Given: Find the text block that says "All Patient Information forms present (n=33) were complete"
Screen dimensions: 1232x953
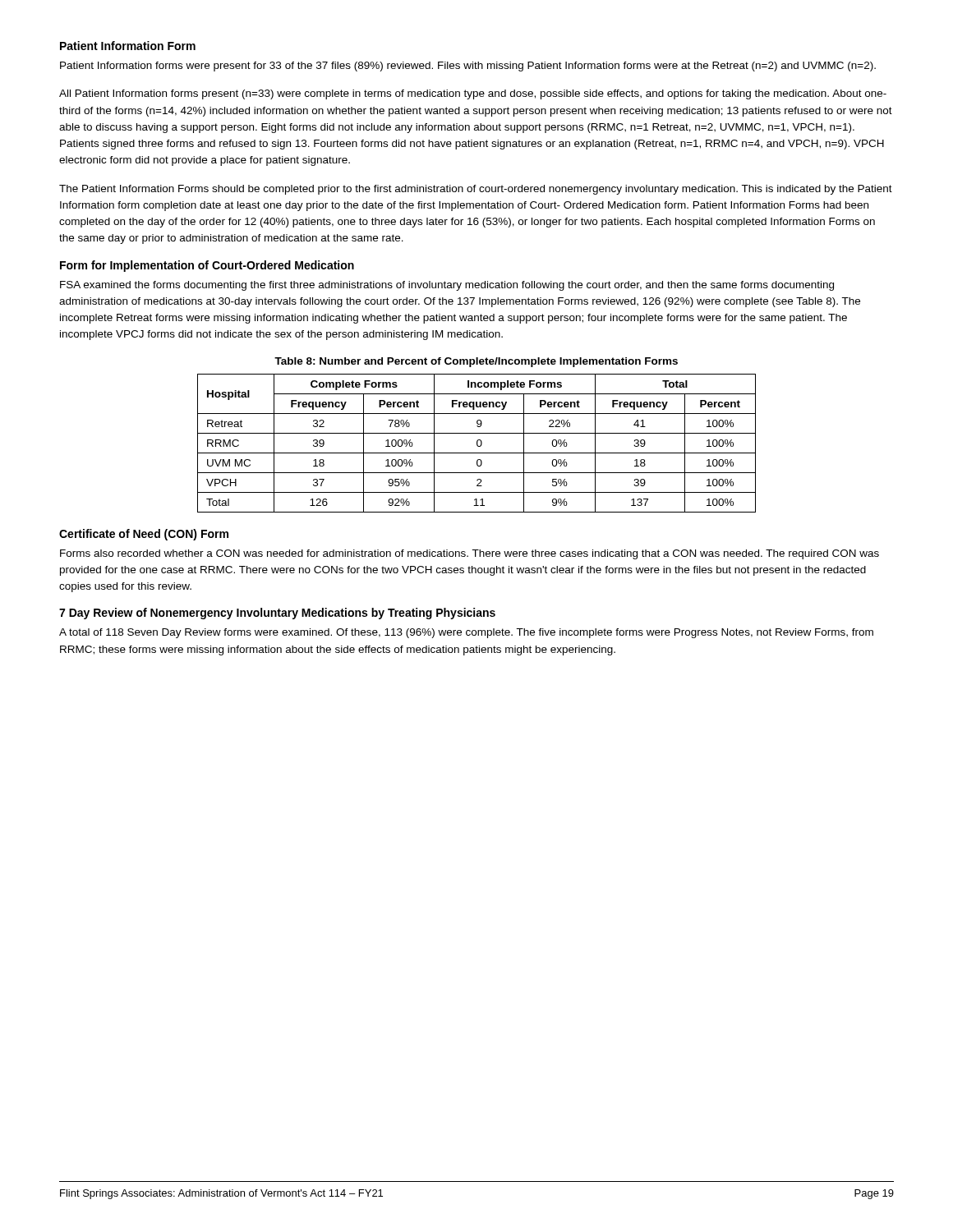Looking at the screenshot, I should (475, 127).
